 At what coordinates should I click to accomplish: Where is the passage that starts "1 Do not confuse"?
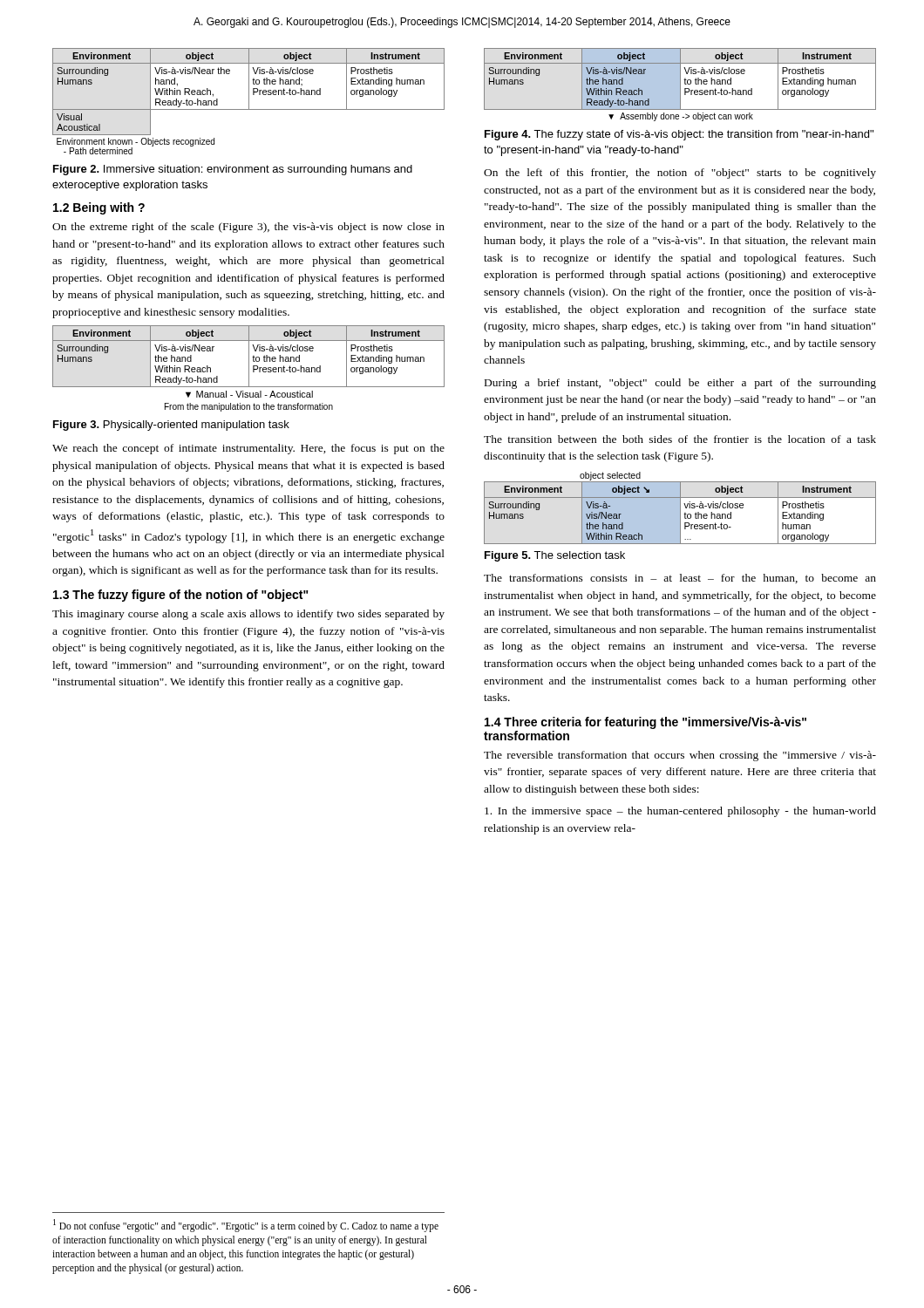pos(245,1245)
